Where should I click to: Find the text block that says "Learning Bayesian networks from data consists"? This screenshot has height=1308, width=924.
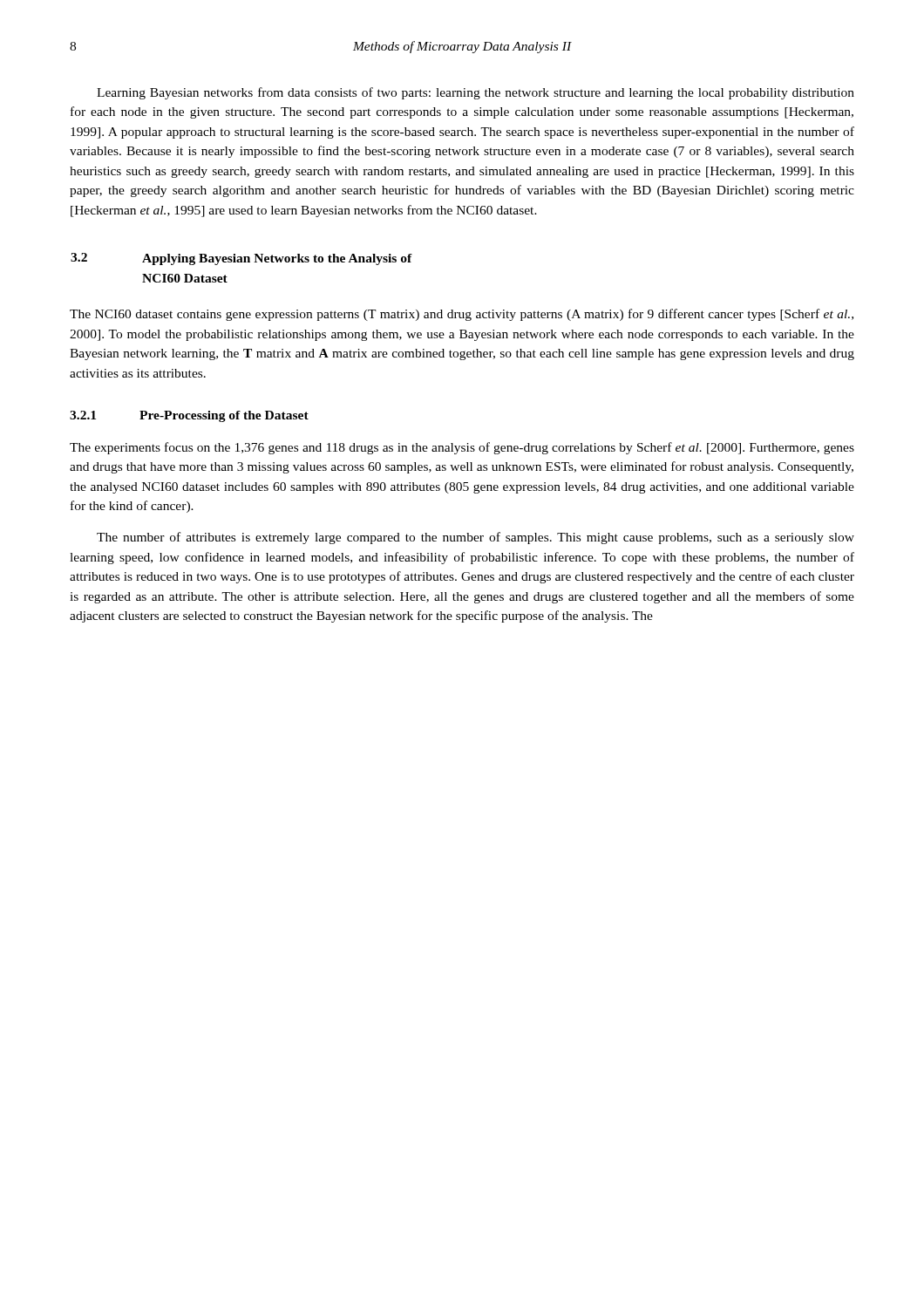point(462,151)
